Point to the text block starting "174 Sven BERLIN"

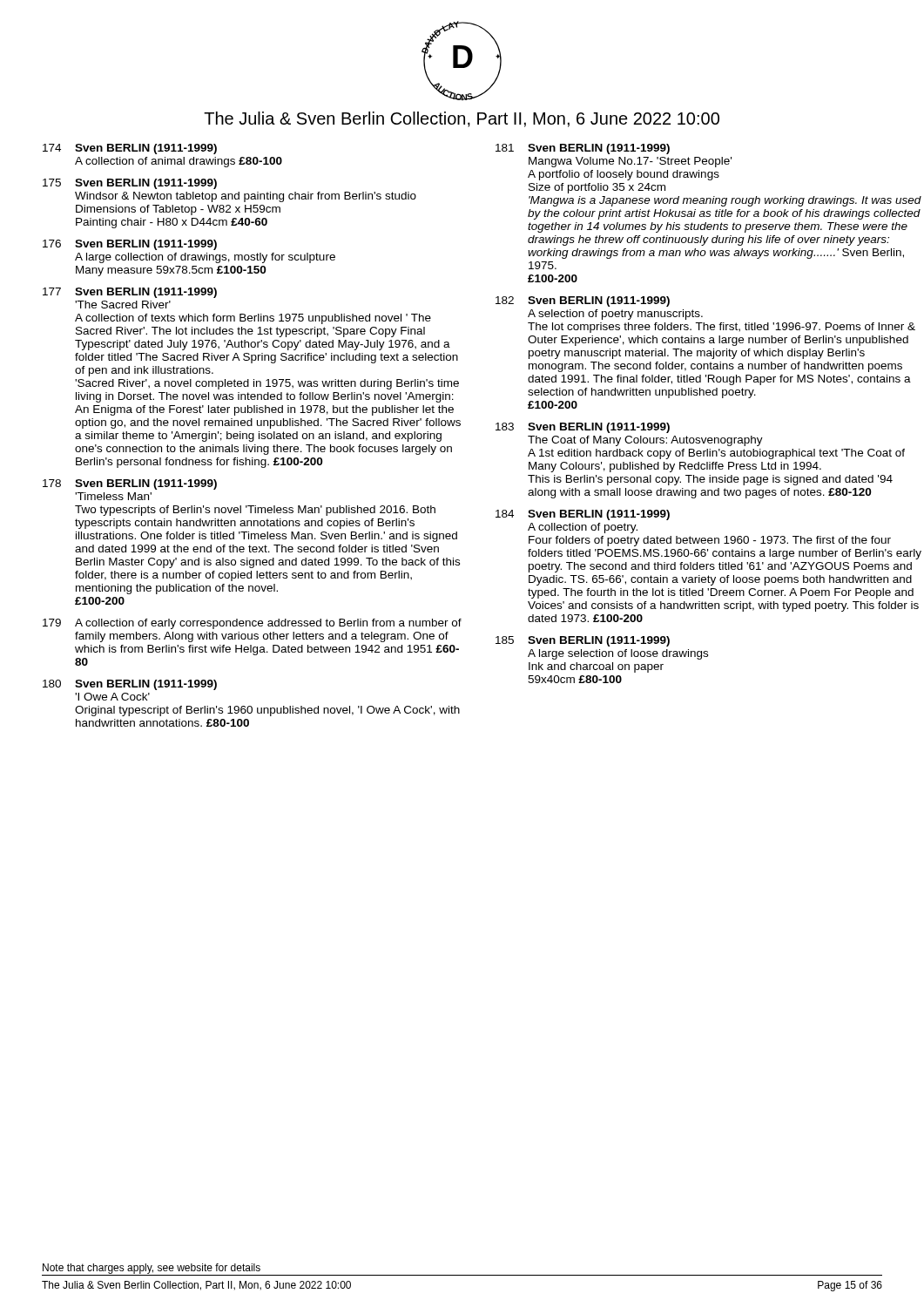coord(255,154)
